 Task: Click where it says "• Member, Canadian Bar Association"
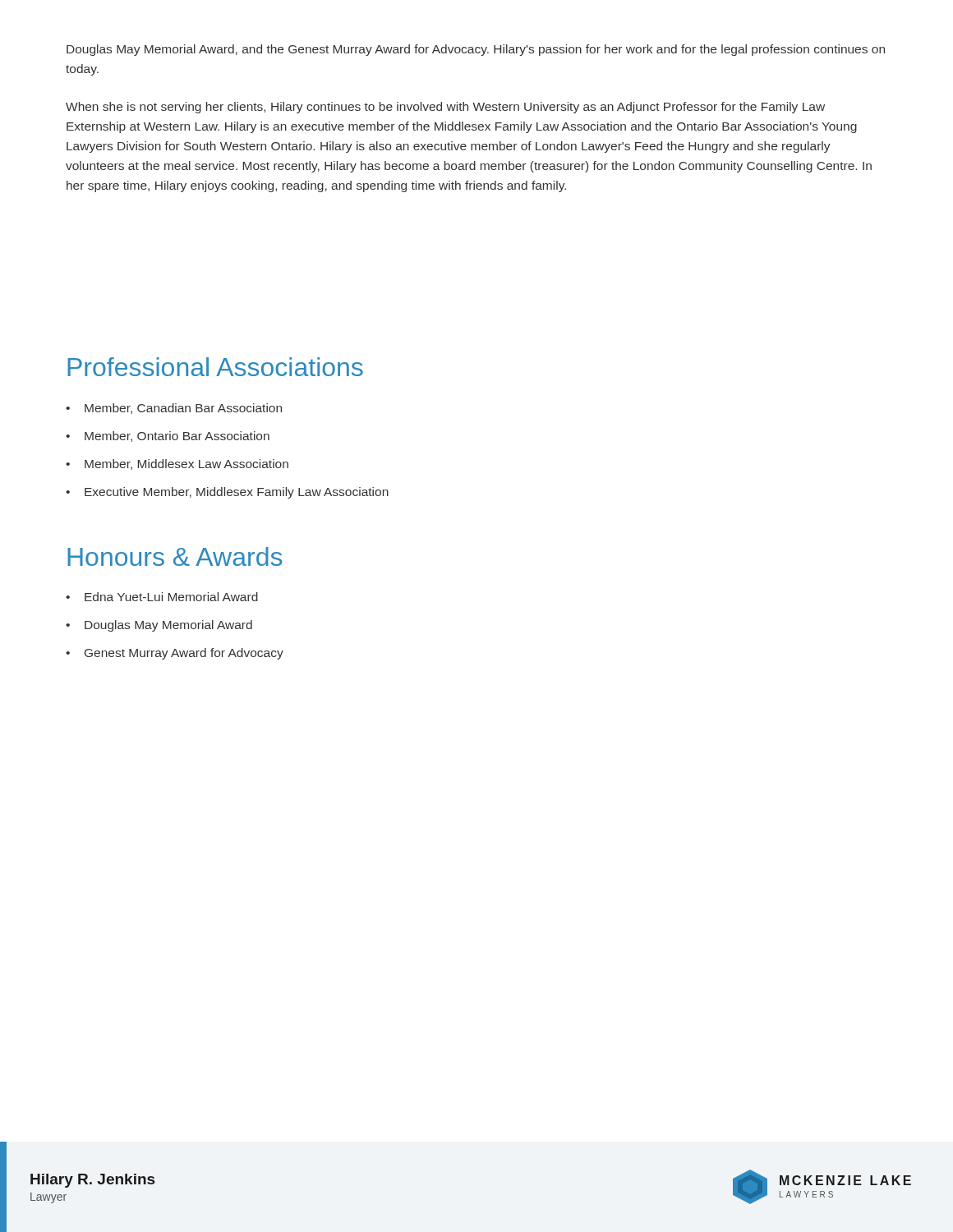[174, 408]
